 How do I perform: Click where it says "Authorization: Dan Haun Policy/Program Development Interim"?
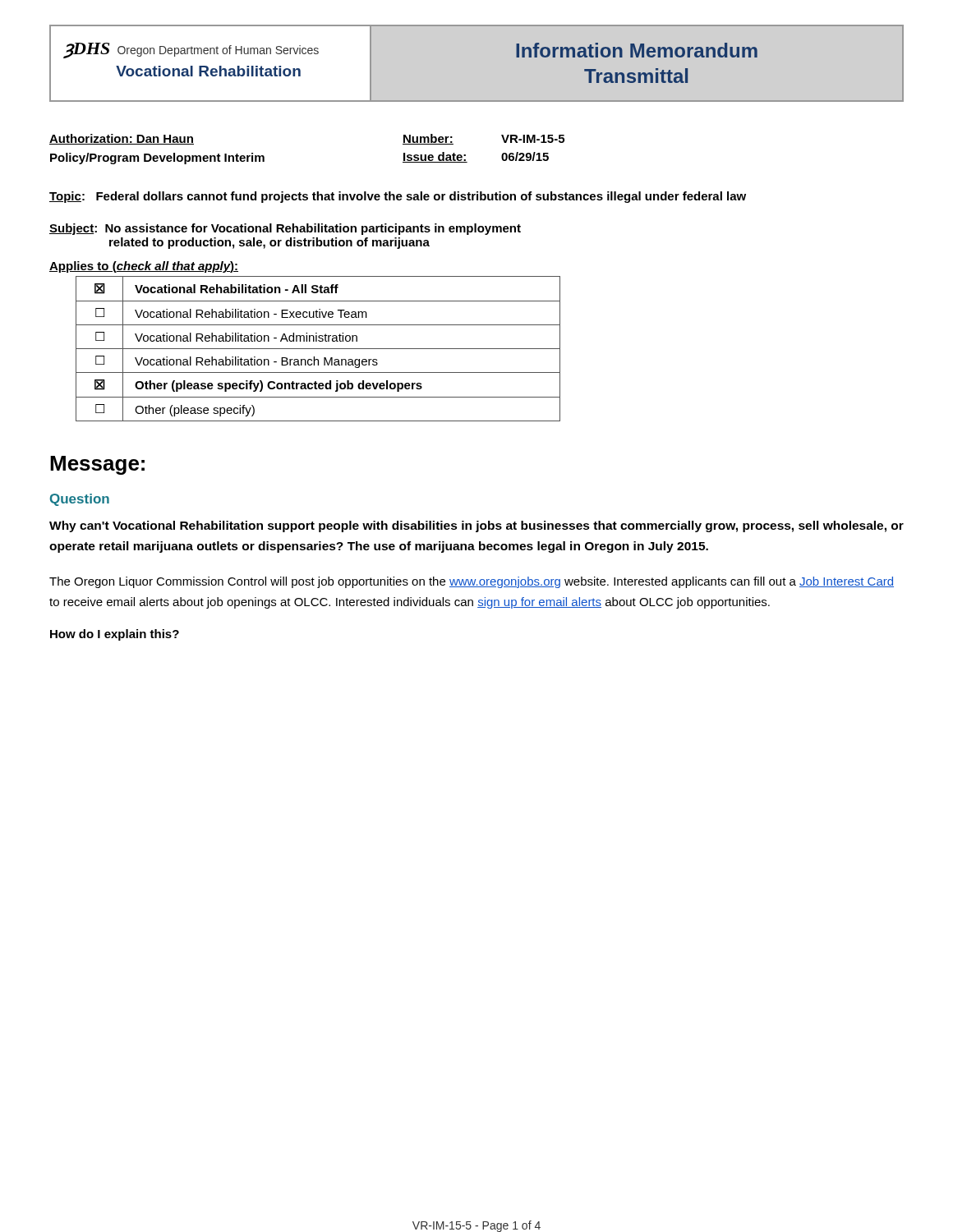(x=226, y=148)
